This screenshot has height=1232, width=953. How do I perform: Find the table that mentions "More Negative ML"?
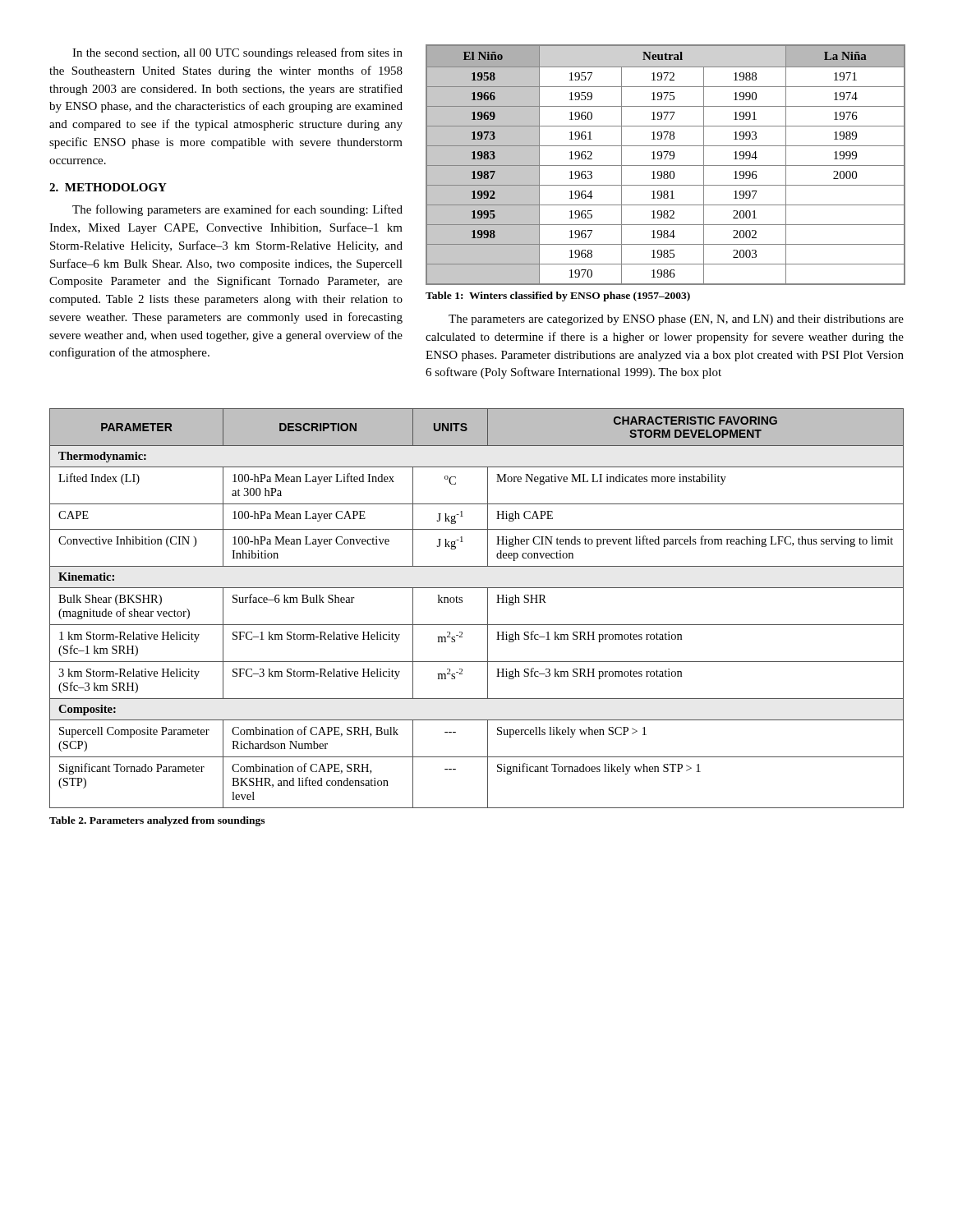coord(476,608)
